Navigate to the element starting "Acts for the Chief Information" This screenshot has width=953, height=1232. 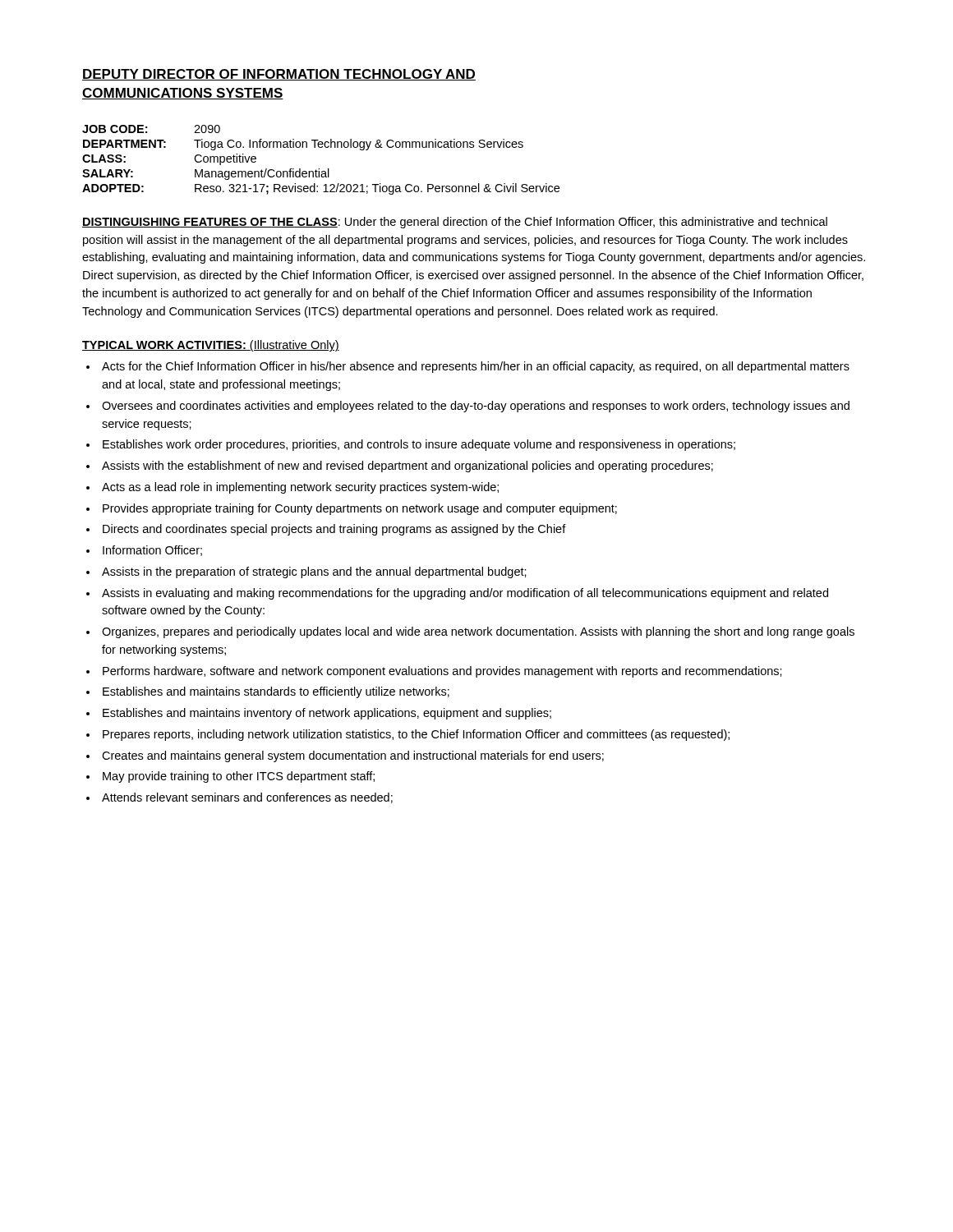(485, 376)
